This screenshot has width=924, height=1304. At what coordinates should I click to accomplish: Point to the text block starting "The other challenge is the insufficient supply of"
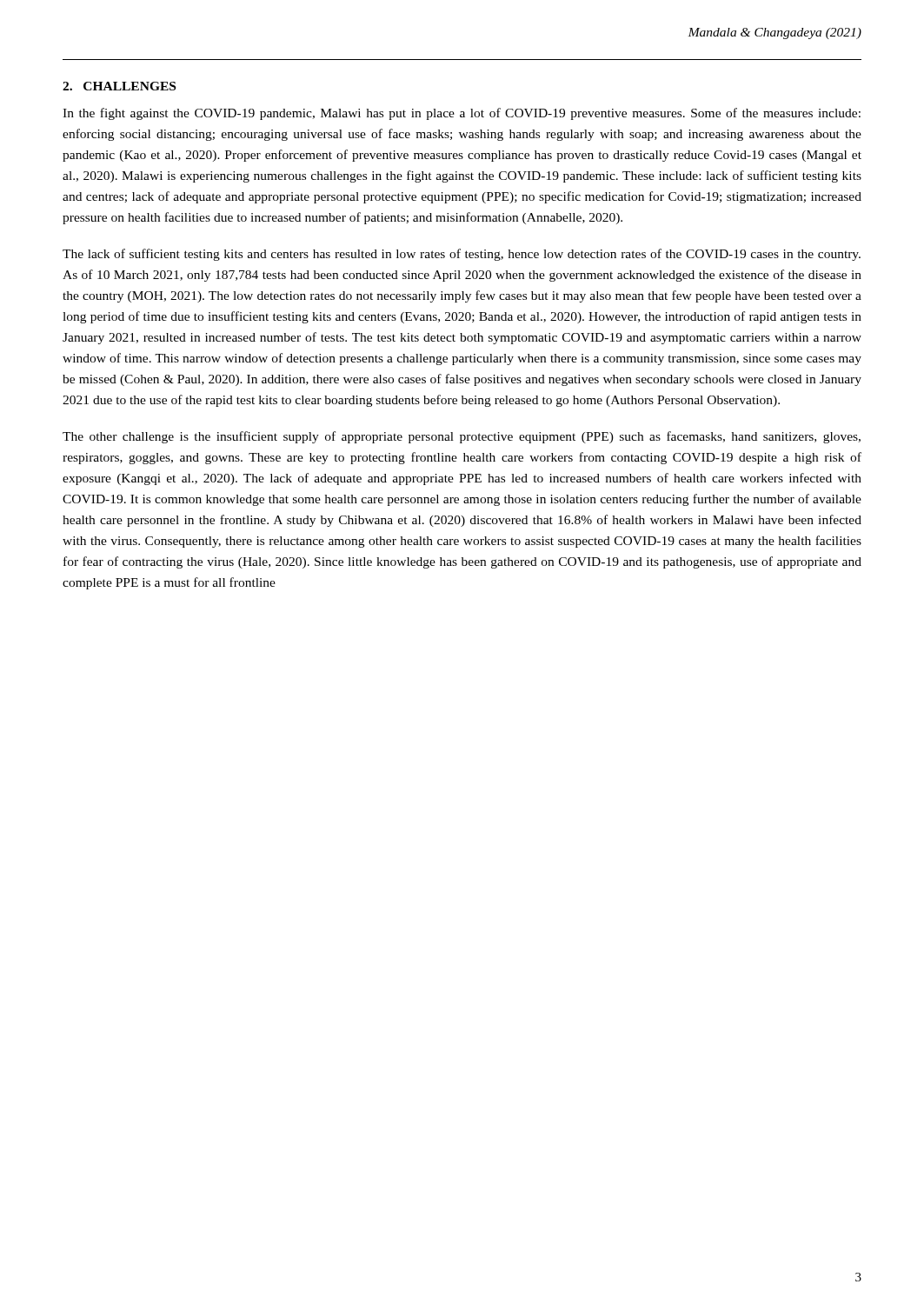coord(462,509)
